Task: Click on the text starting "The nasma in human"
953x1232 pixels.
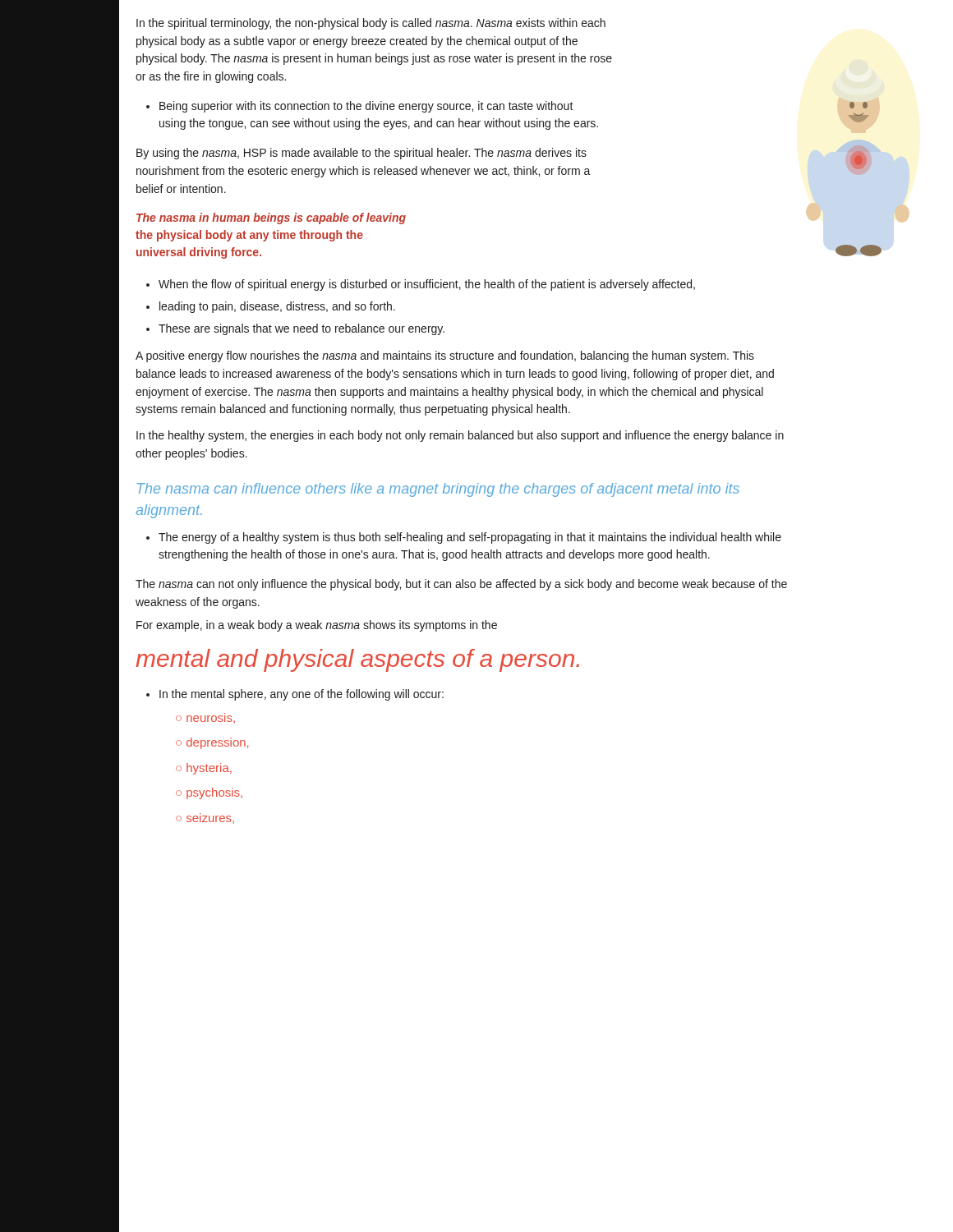Action: (x=271, y=235)
